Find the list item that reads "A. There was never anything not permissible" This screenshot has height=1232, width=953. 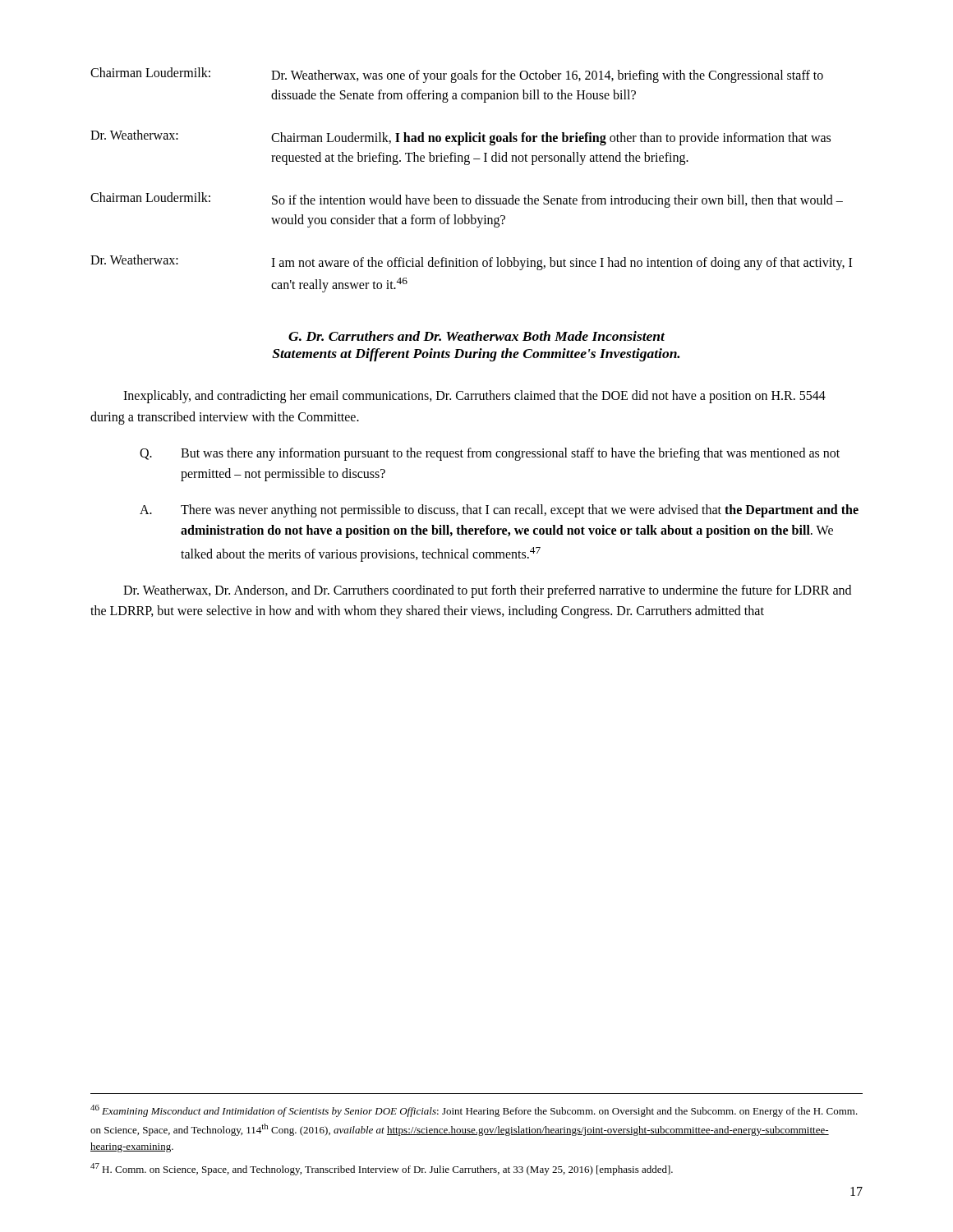501,532
